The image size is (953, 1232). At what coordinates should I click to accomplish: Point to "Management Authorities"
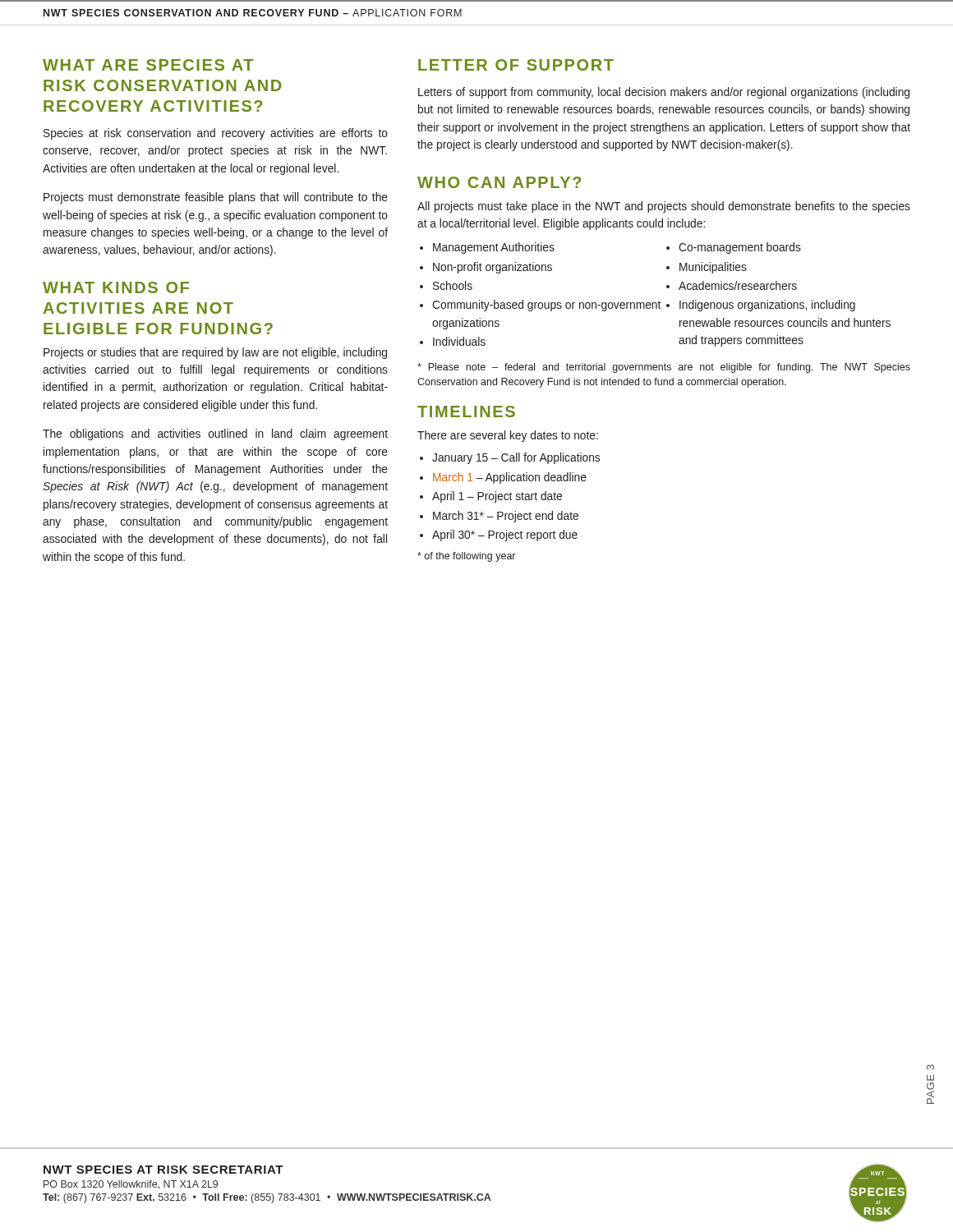(x=493, y=248)
